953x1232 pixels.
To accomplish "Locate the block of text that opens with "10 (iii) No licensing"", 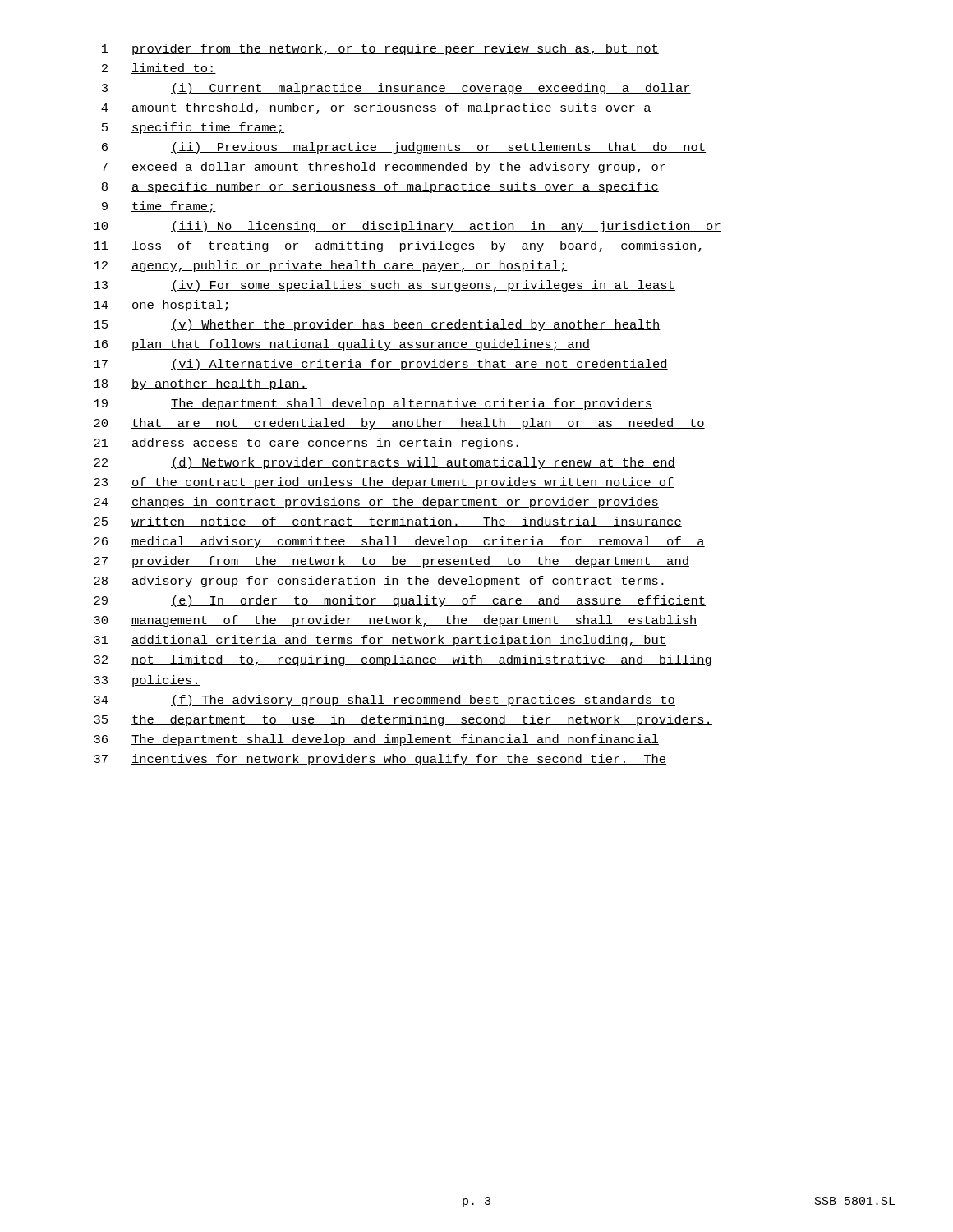I will point(485,227).
